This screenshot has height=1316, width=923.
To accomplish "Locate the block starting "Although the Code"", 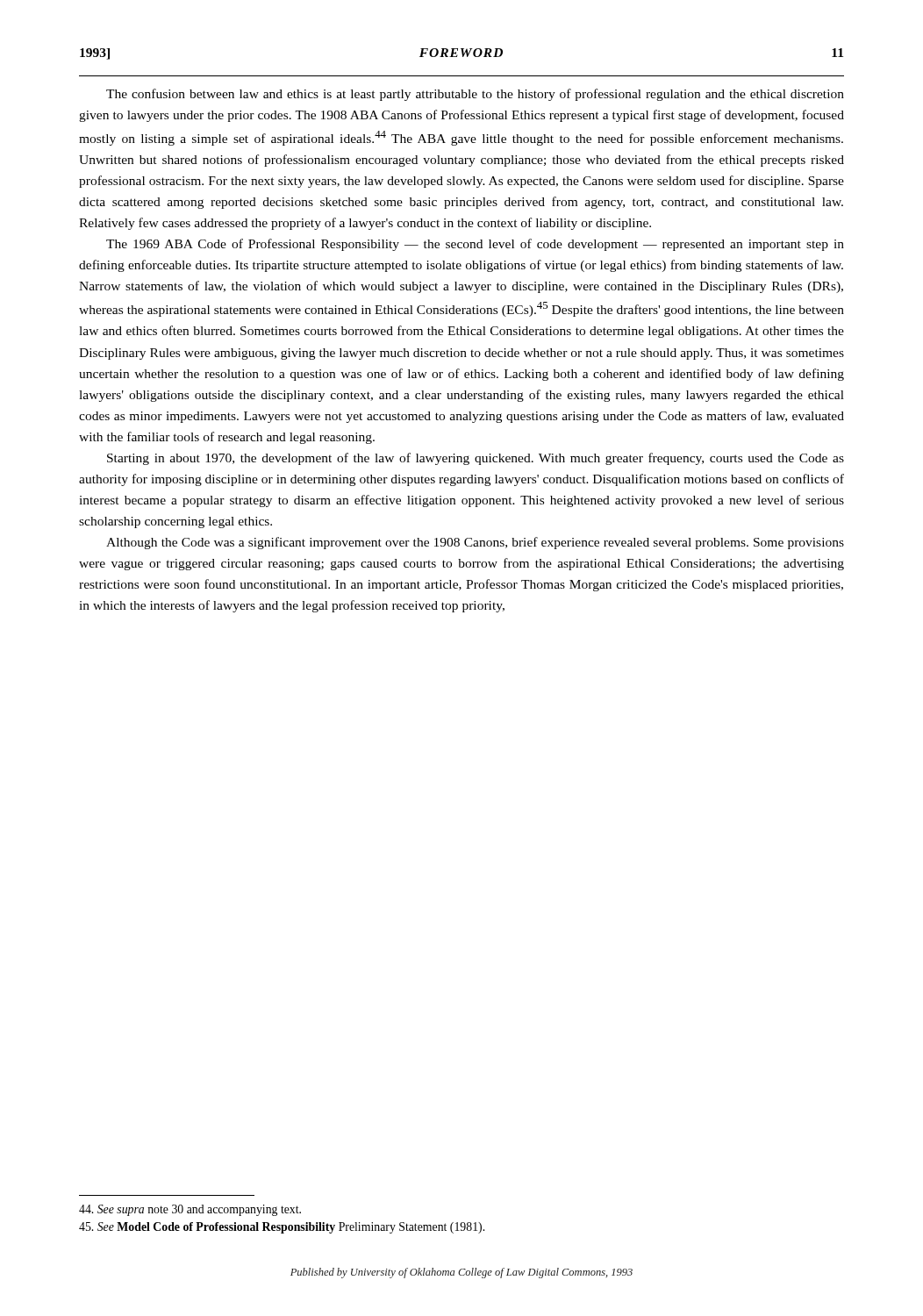I will (462, 574).
